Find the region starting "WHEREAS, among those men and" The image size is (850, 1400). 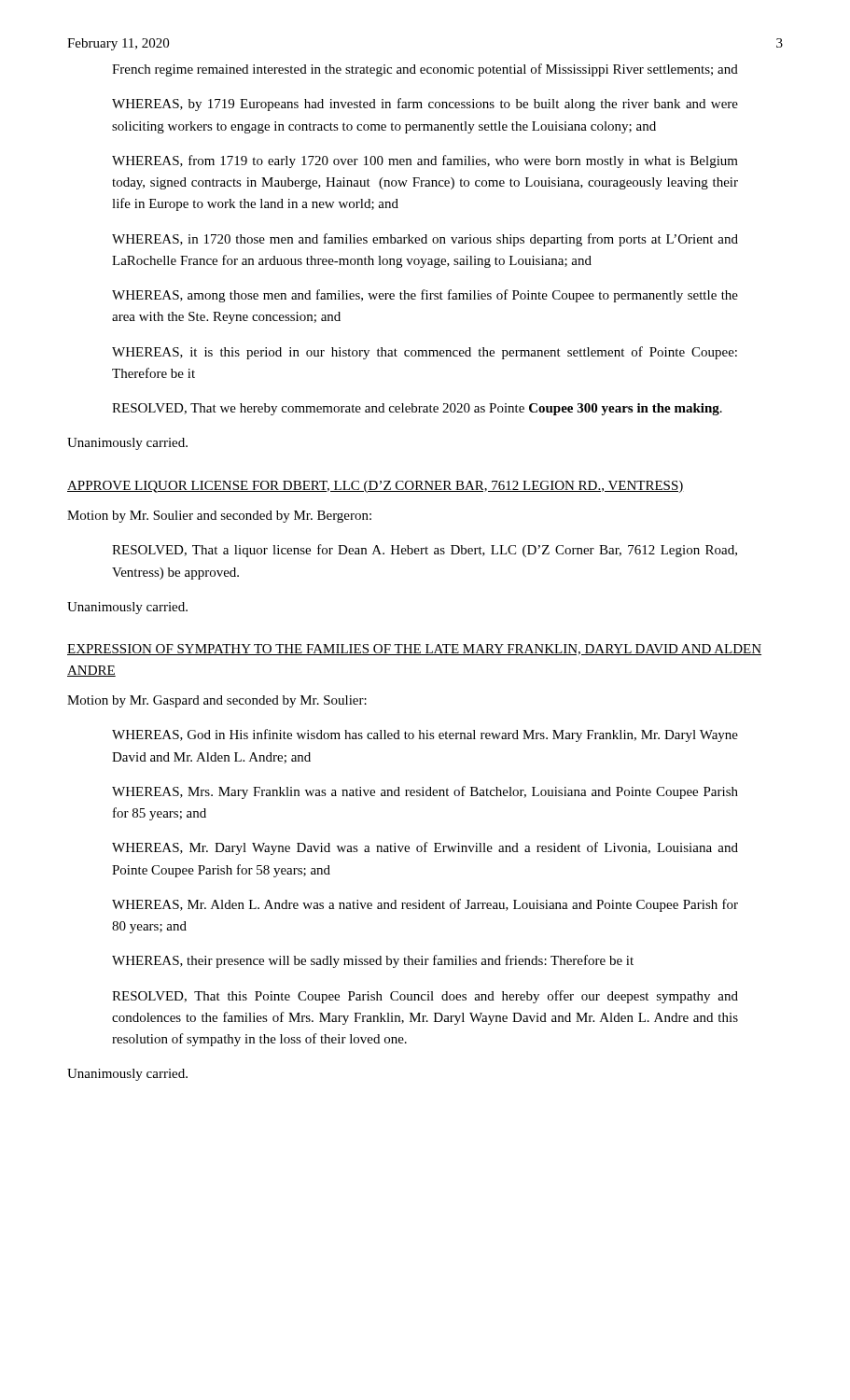coord(425,306)
